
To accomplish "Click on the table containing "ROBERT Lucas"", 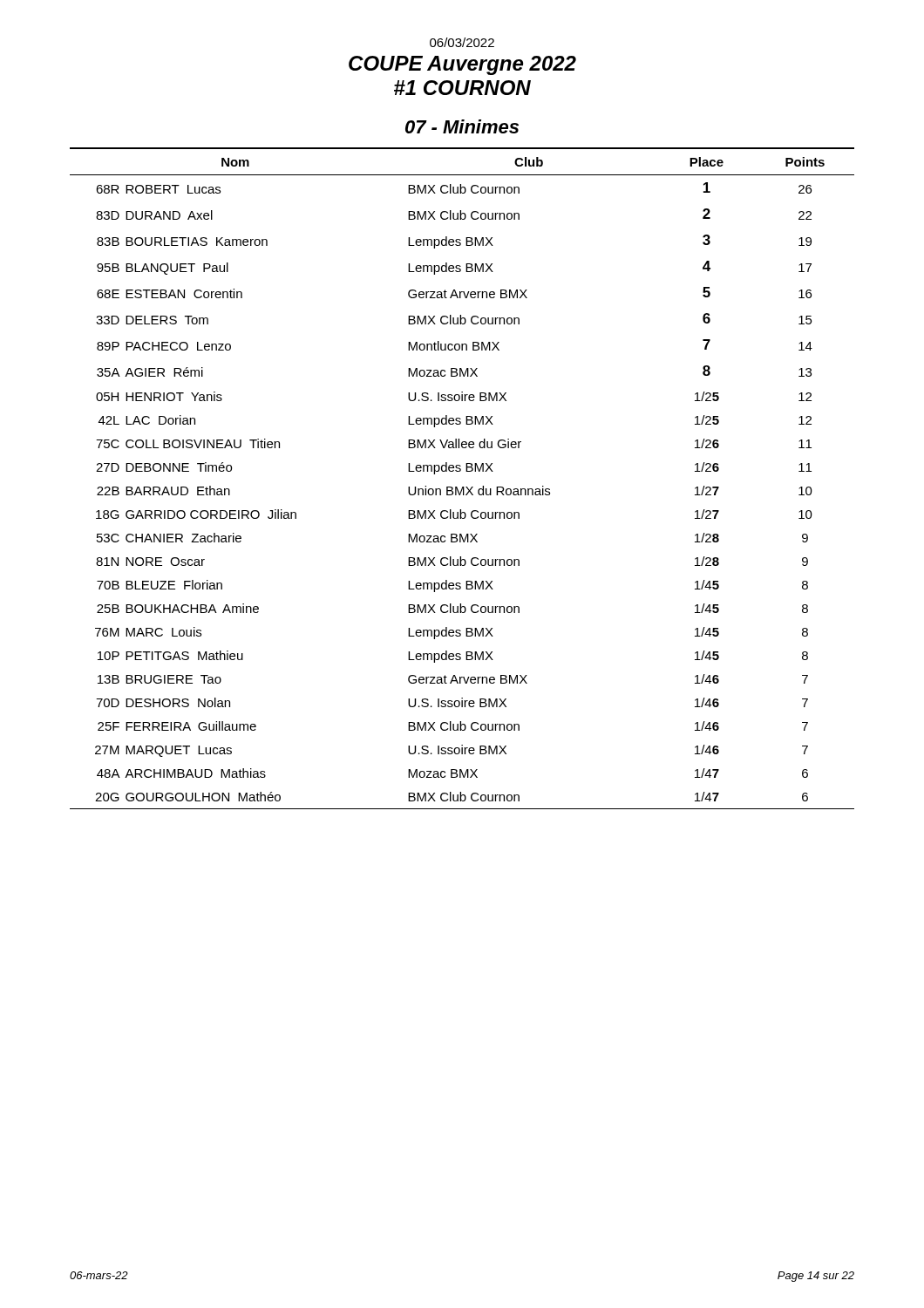I will tap(462, 478).
